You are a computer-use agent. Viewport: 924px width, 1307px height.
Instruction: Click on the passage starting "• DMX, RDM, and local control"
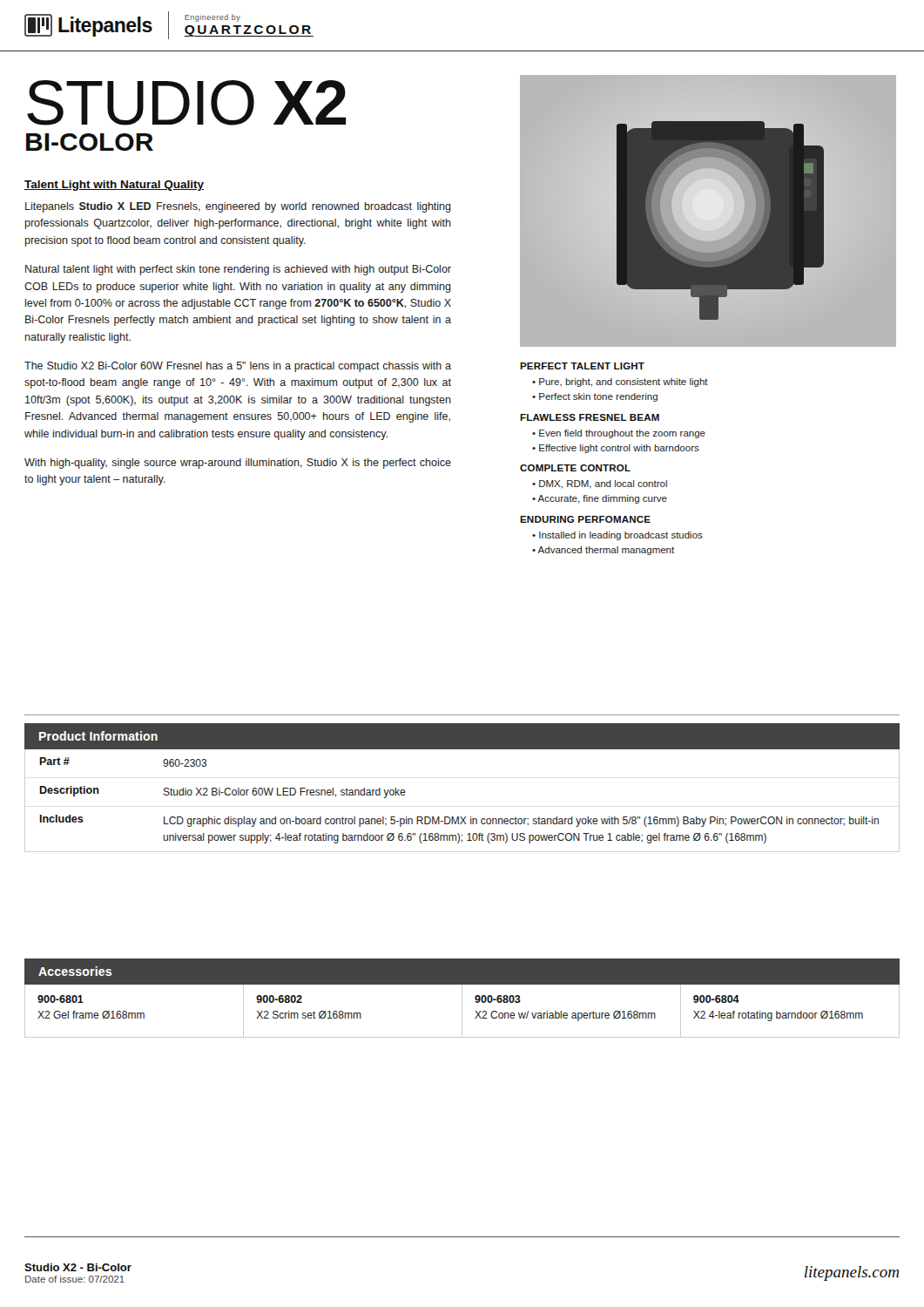tap(600, 484)
